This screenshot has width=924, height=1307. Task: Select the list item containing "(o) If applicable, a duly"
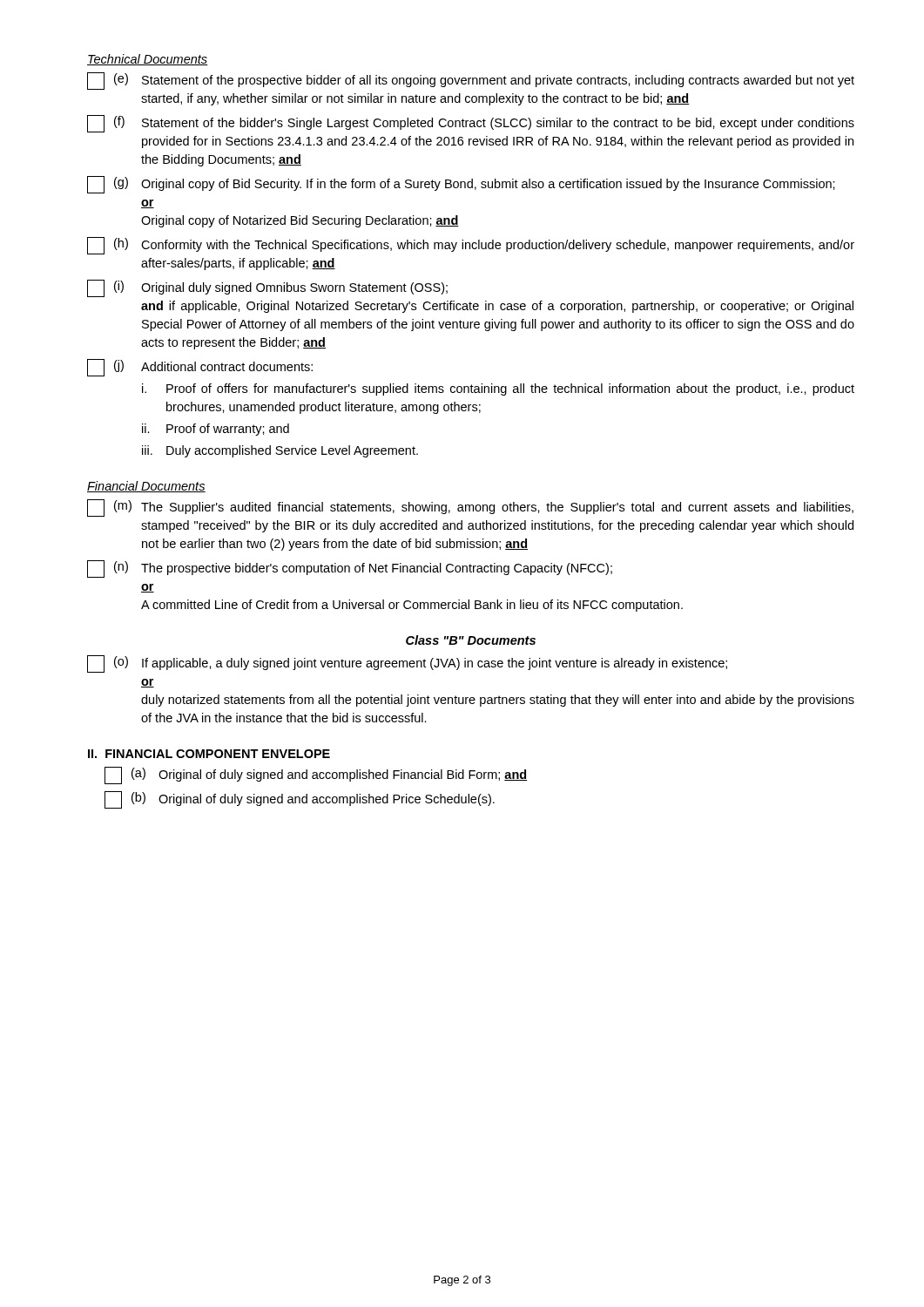click(x=471, y=691)
